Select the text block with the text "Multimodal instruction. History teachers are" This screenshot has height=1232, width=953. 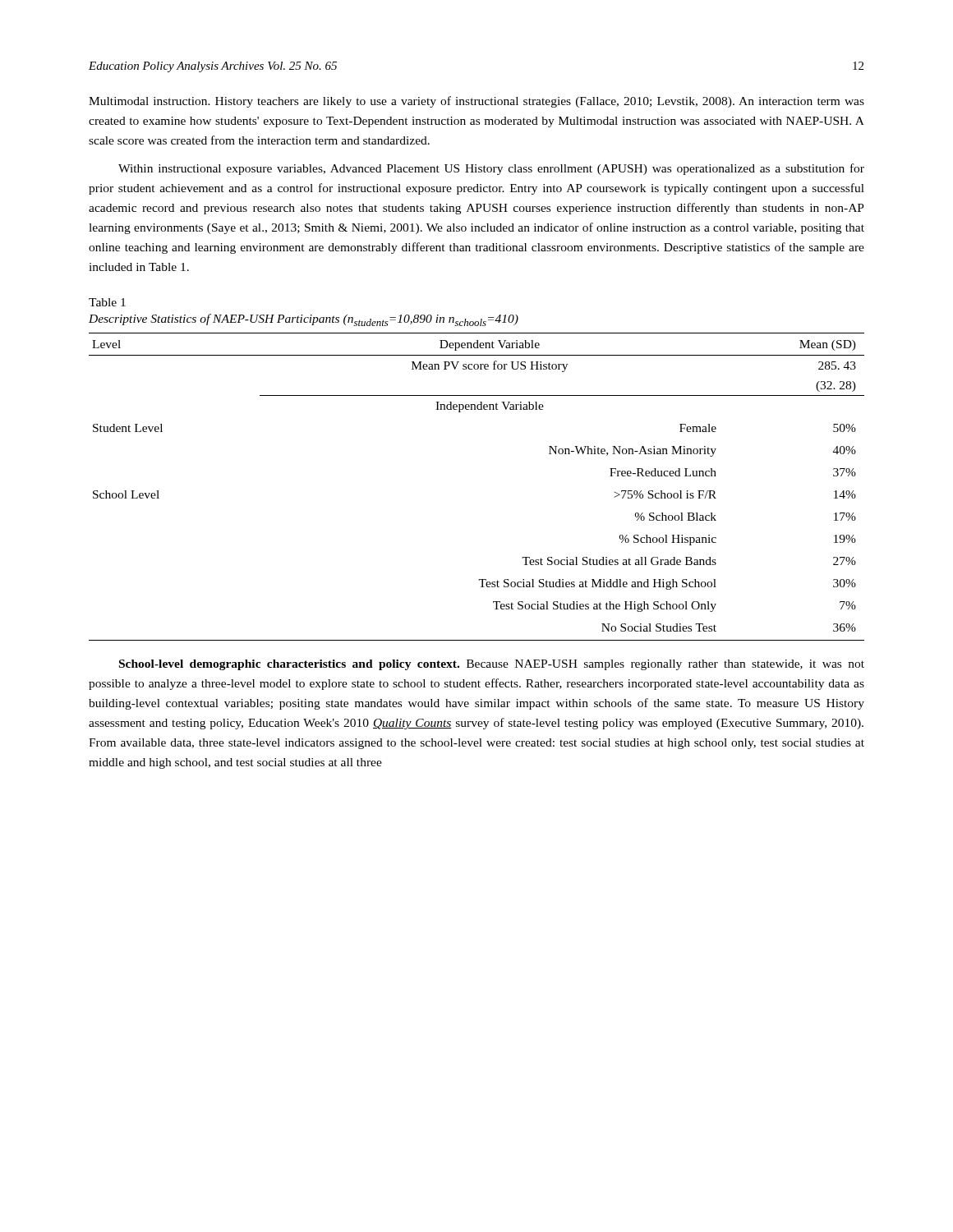coord(476,184)
